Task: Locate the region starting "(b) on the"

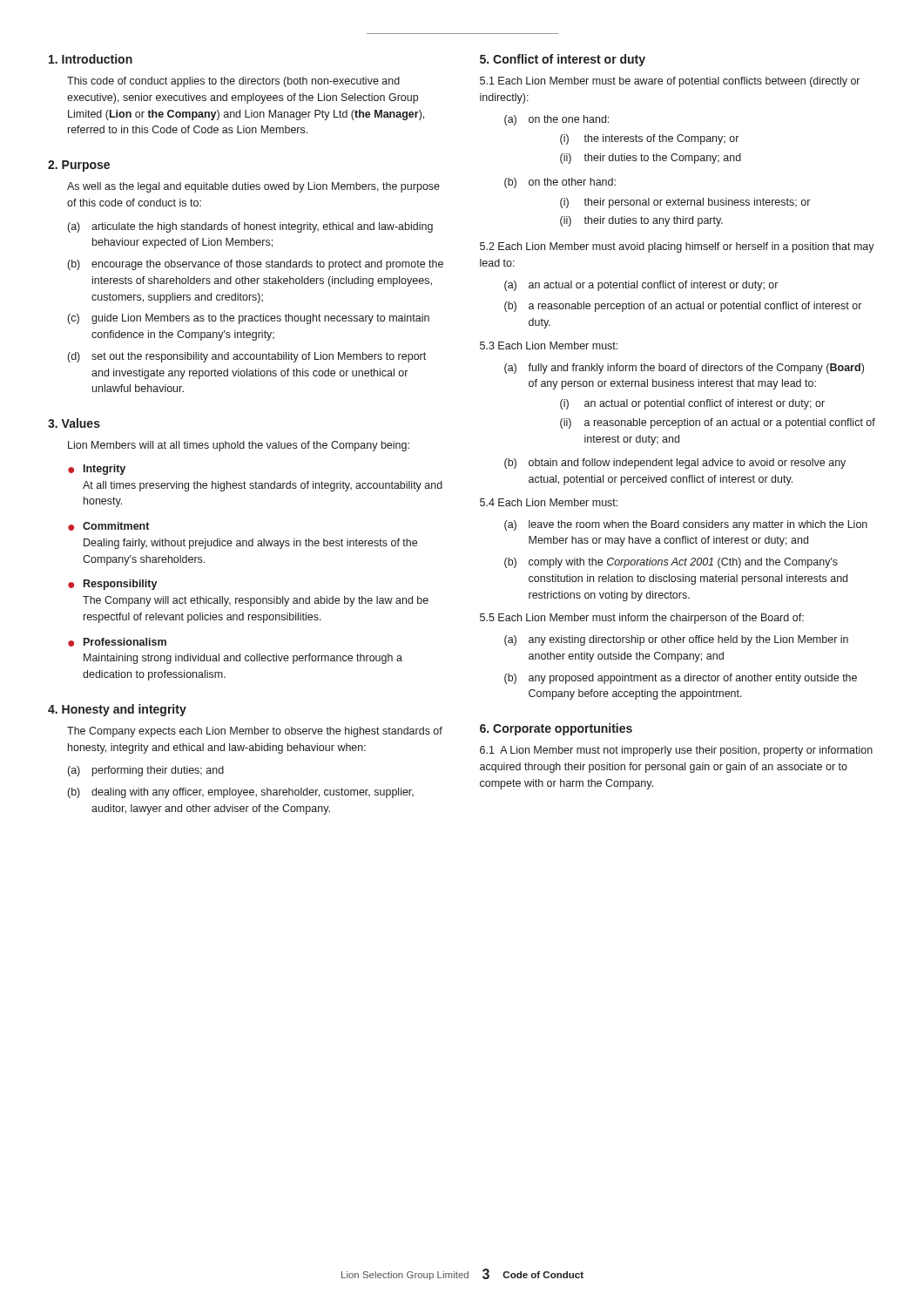Action: tap(657, 203)
